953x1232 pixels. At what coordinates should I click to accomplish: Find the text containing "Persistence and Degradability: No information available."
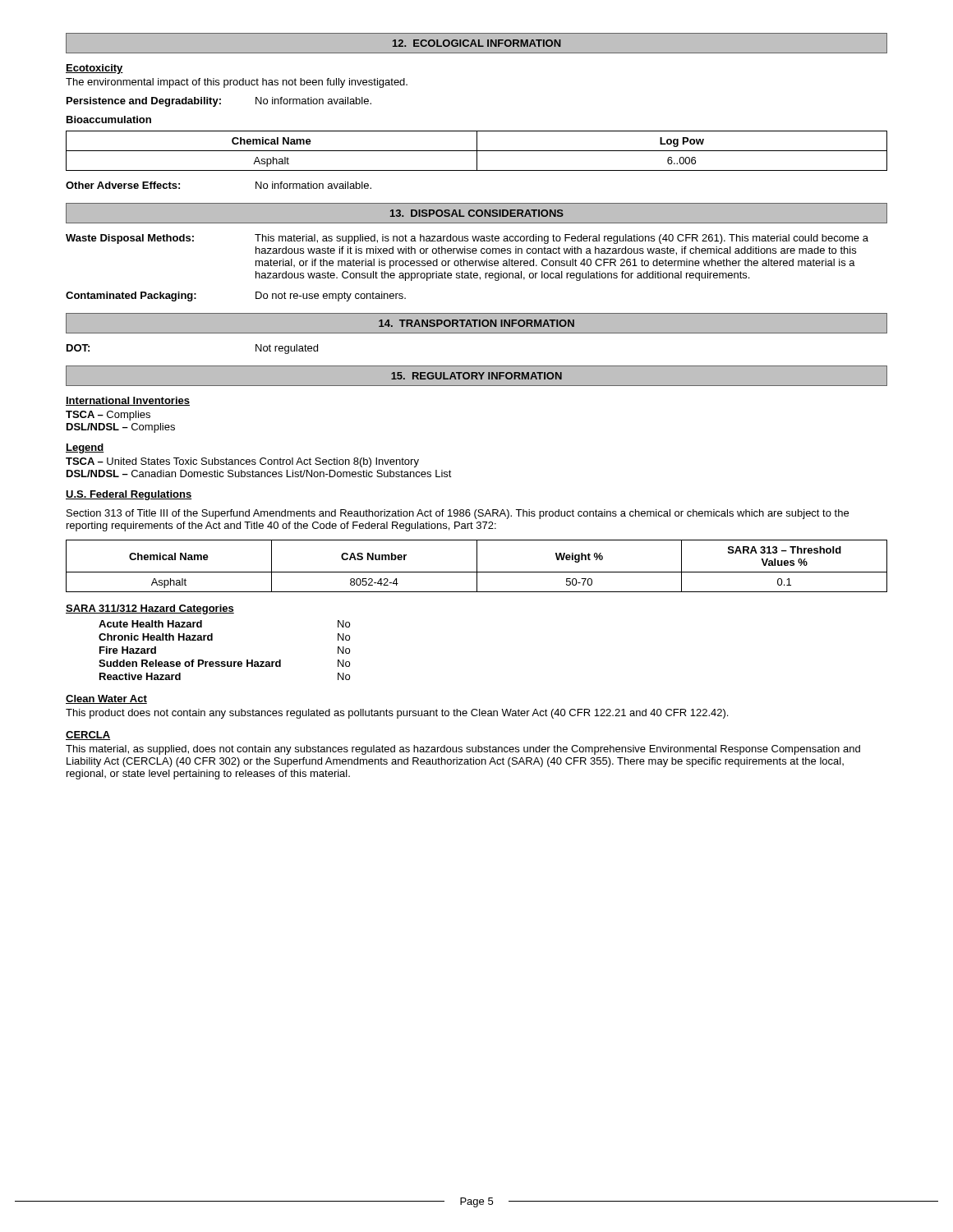point(219,102)
